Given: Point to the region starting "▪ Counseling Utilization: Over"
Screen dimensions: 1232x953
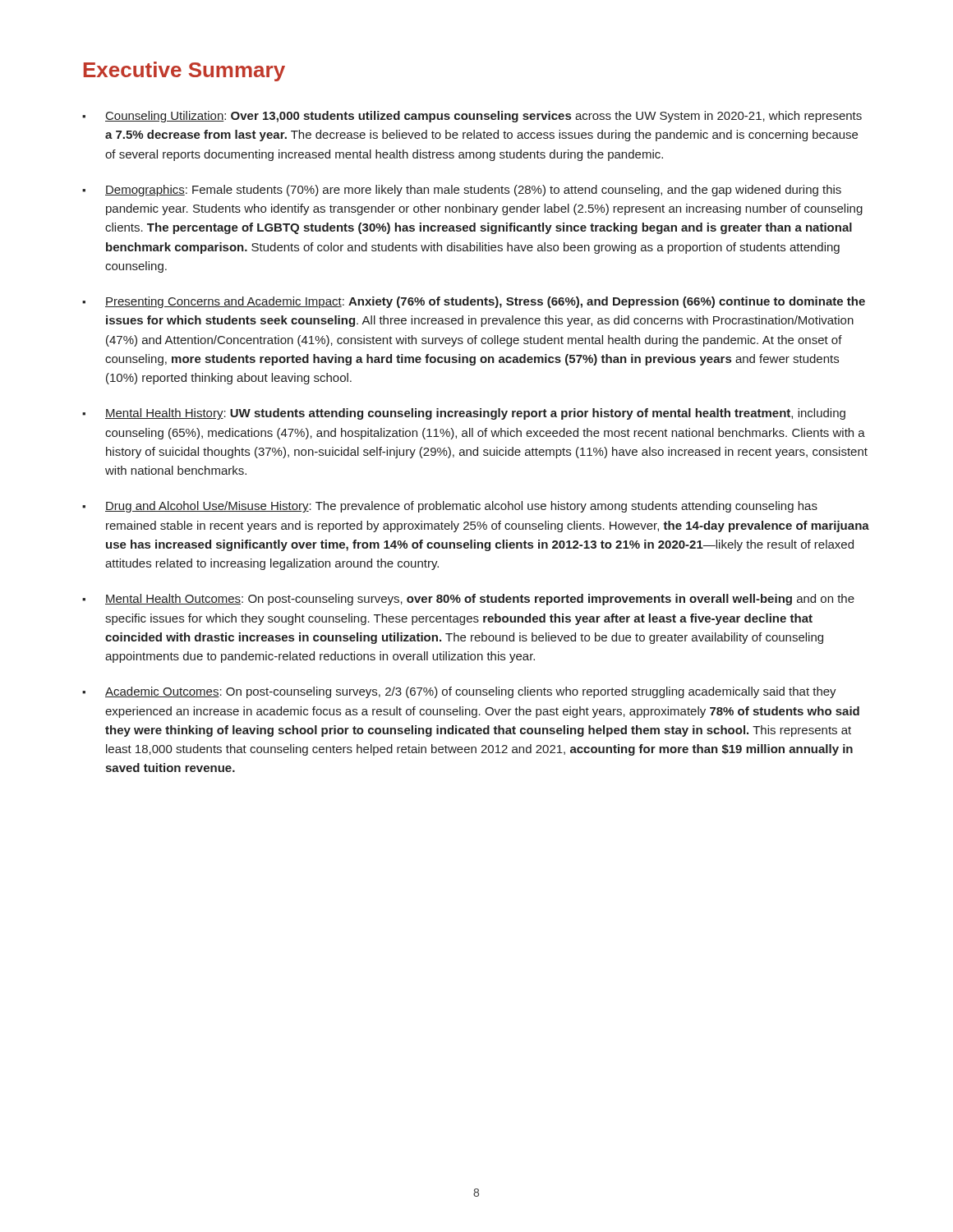Looking at the screenshot, I should pos(476,135).
